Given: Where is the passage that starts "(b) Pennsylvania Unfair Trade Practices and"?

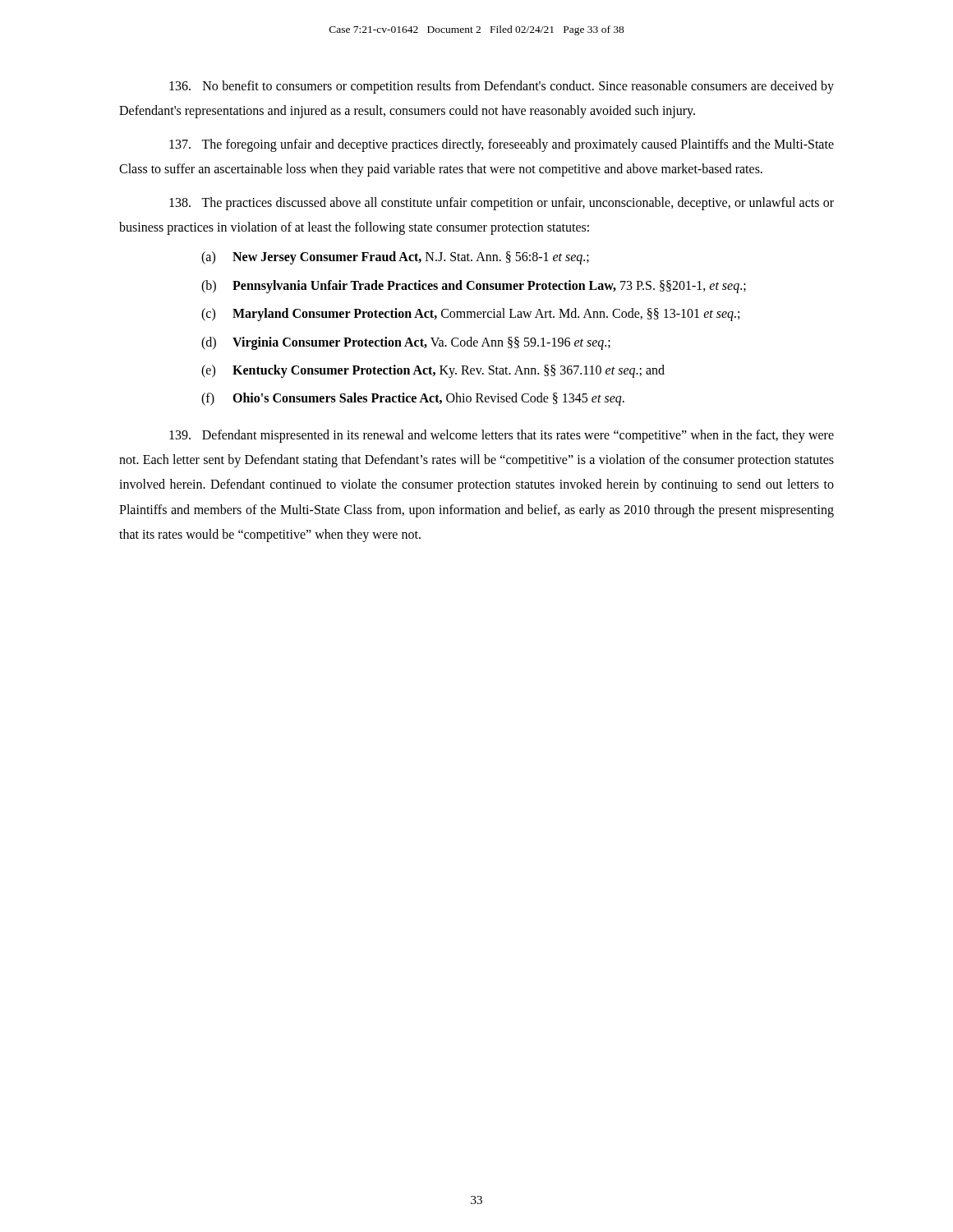Looking at the screenshot, I should click(x=518, y=286).
